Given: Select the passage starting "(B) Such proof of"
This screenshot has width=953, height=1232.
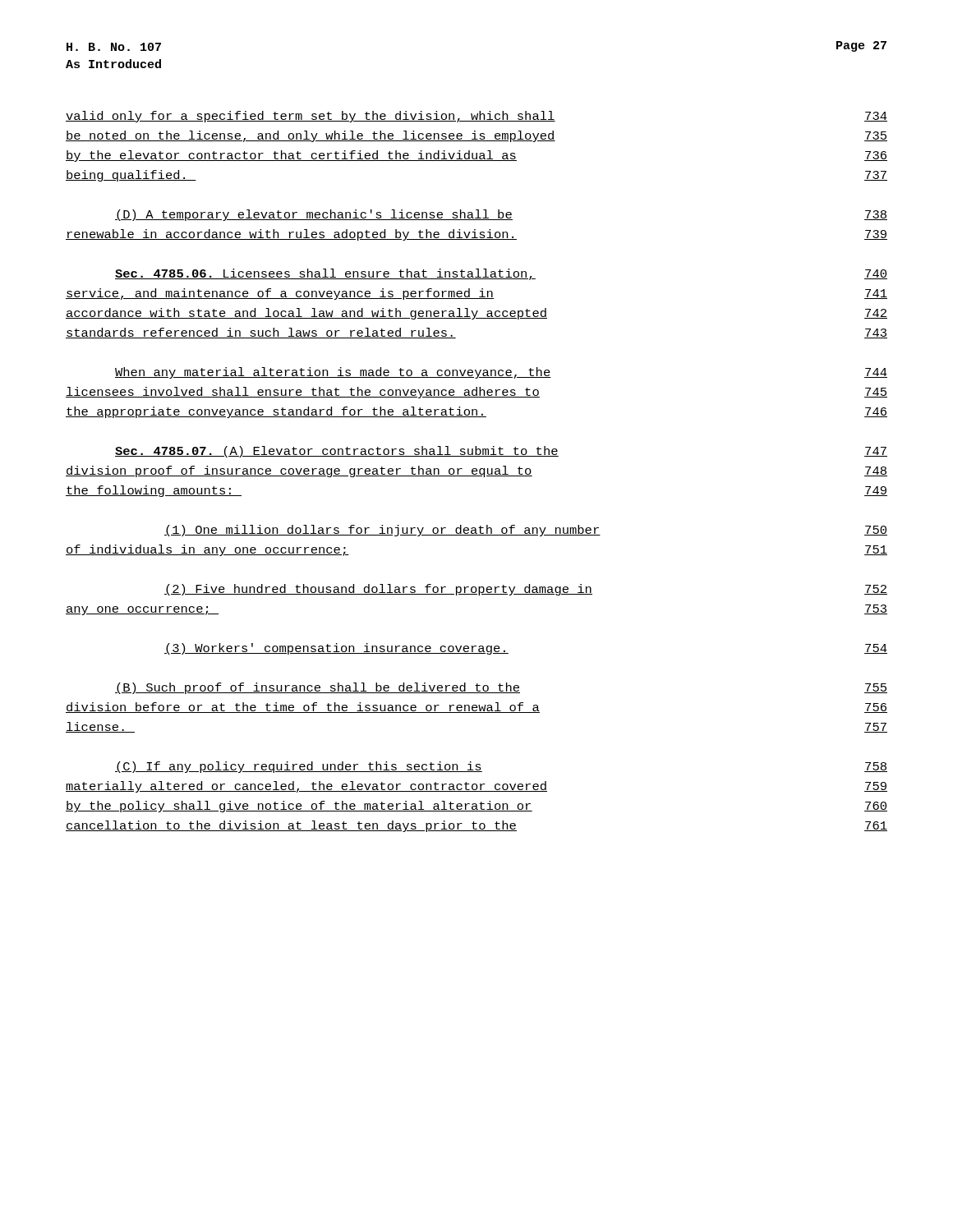Looking at the screenshot, I should (501, 689).
